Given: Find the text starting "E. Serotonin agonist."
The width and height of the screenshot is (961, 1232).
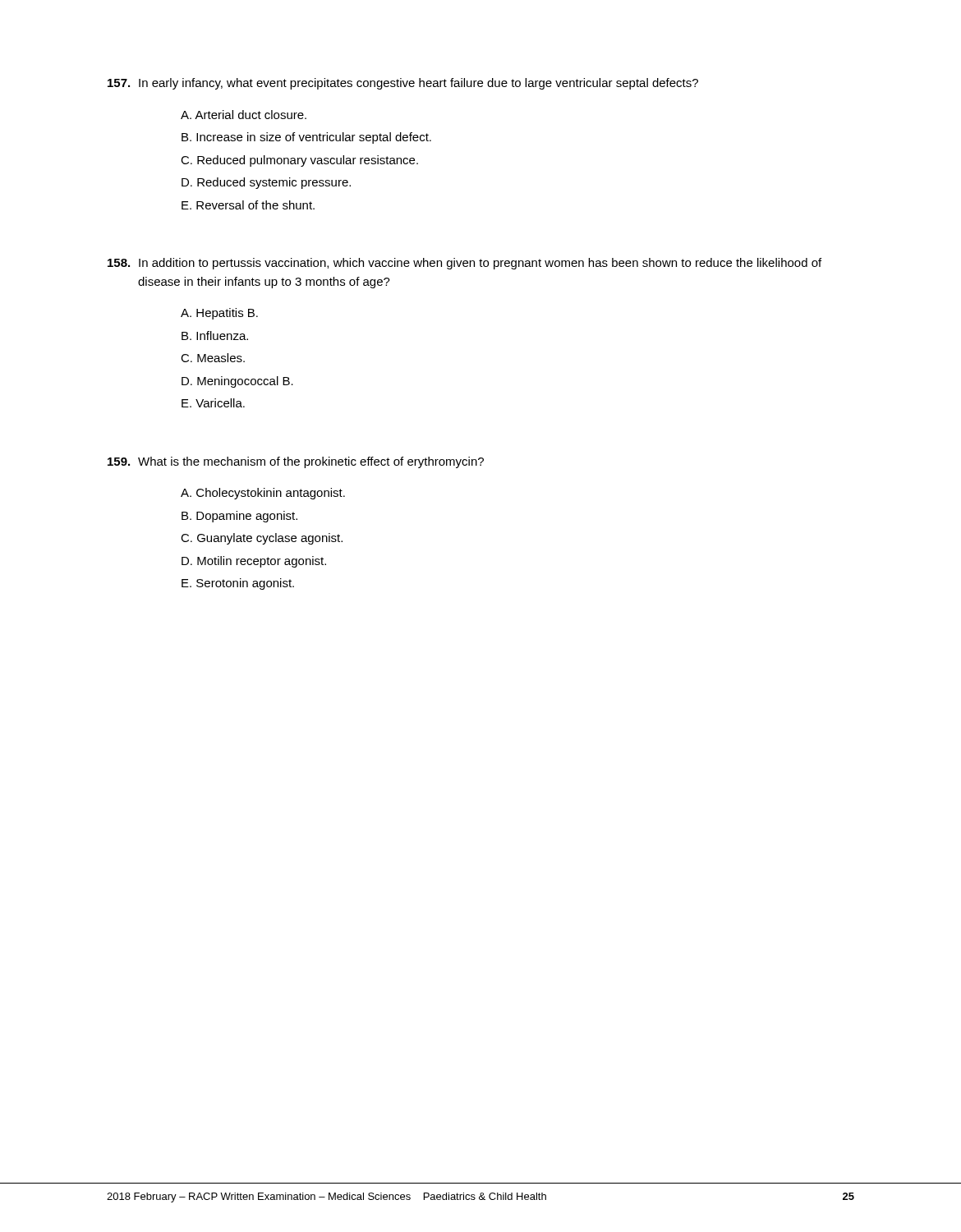Looking at the screenshot, I should click(x=238, y=583).
